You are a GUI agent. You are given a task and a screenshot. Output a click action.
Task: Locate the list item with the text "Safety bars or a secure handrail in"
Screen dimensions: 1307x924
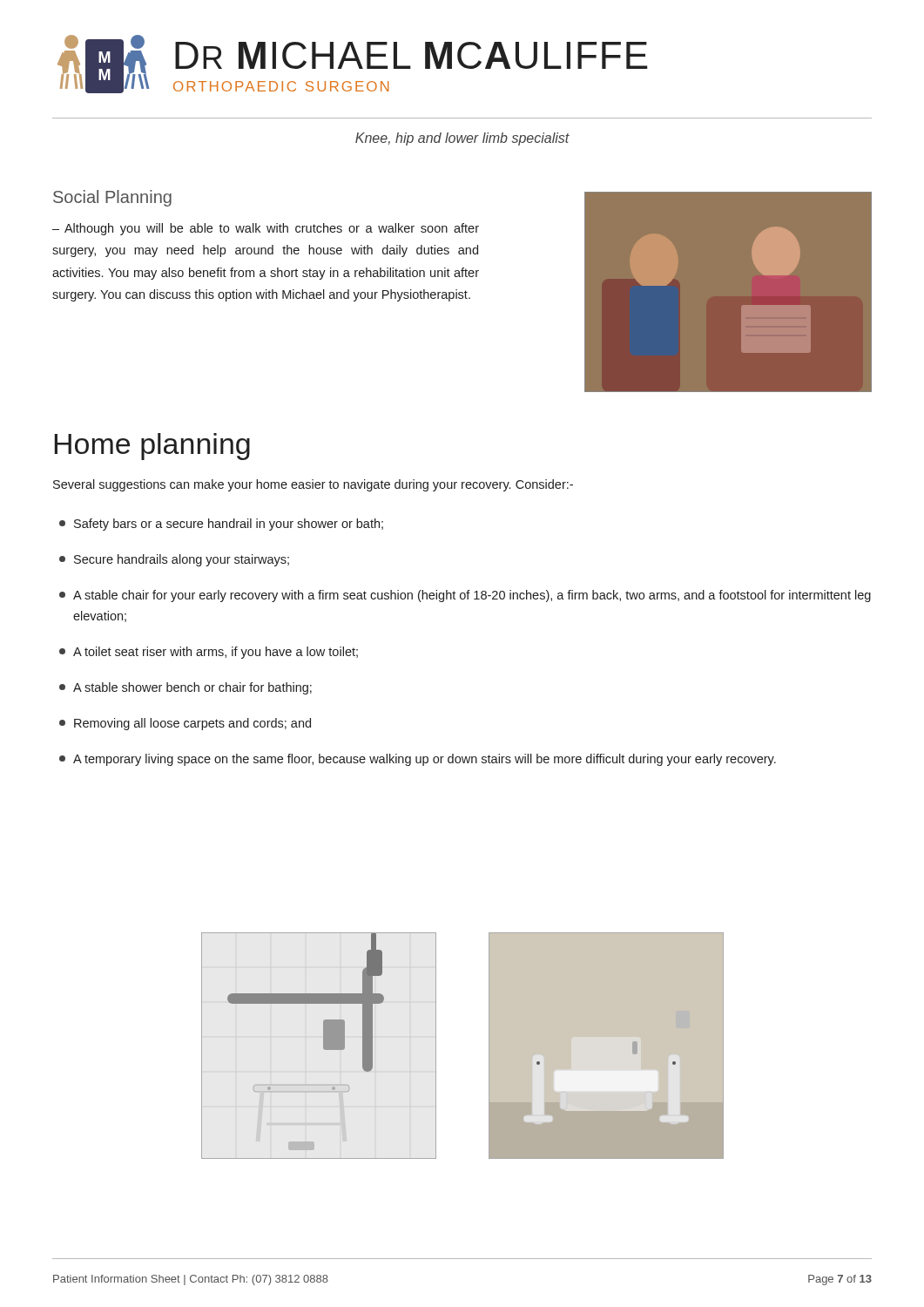[221, 525]
